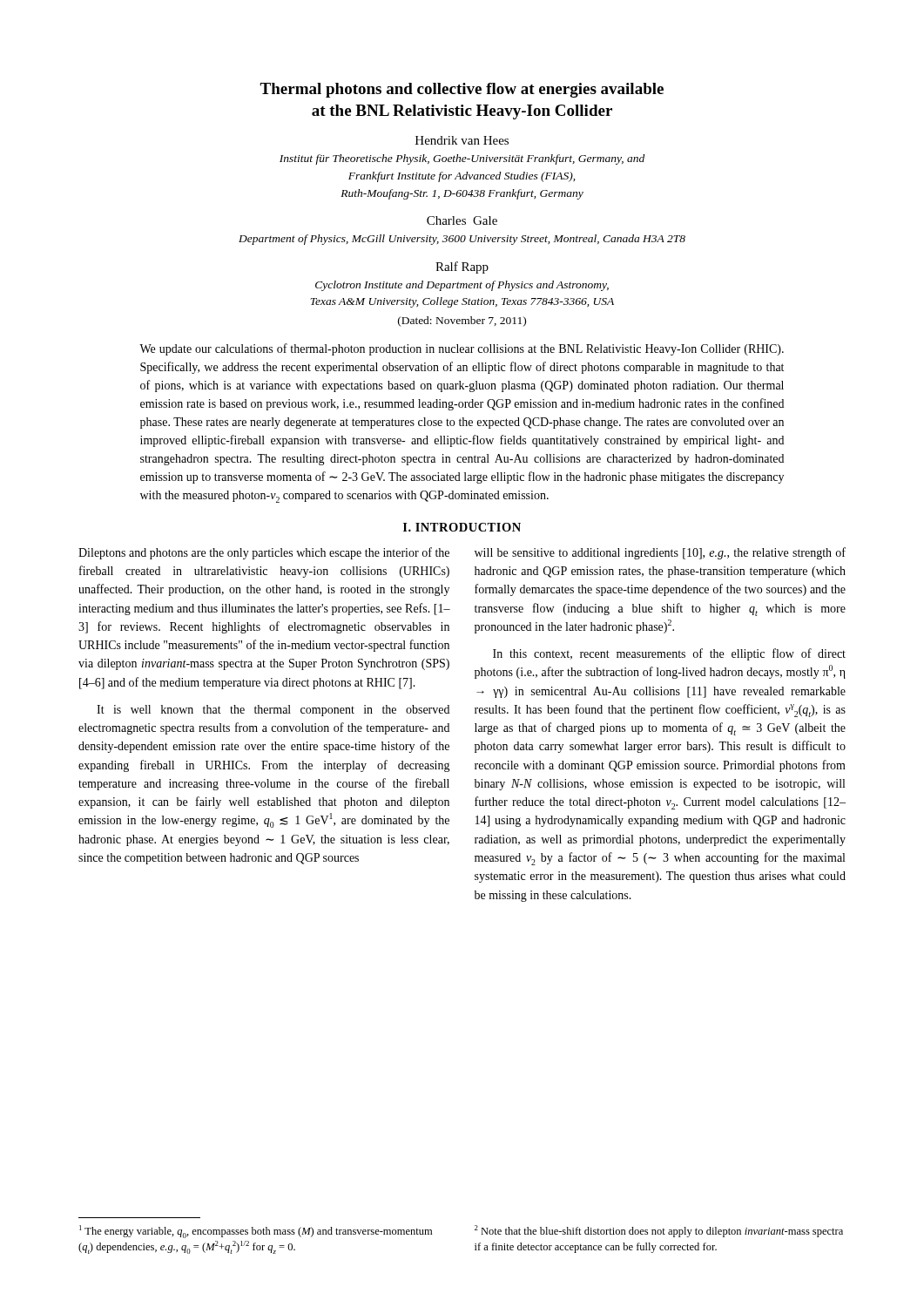
Task: Point to the block starting "Hendrik van Hees Institut für Theoretische Physik, Goethe-Universität"
Action: coord(462,167)
